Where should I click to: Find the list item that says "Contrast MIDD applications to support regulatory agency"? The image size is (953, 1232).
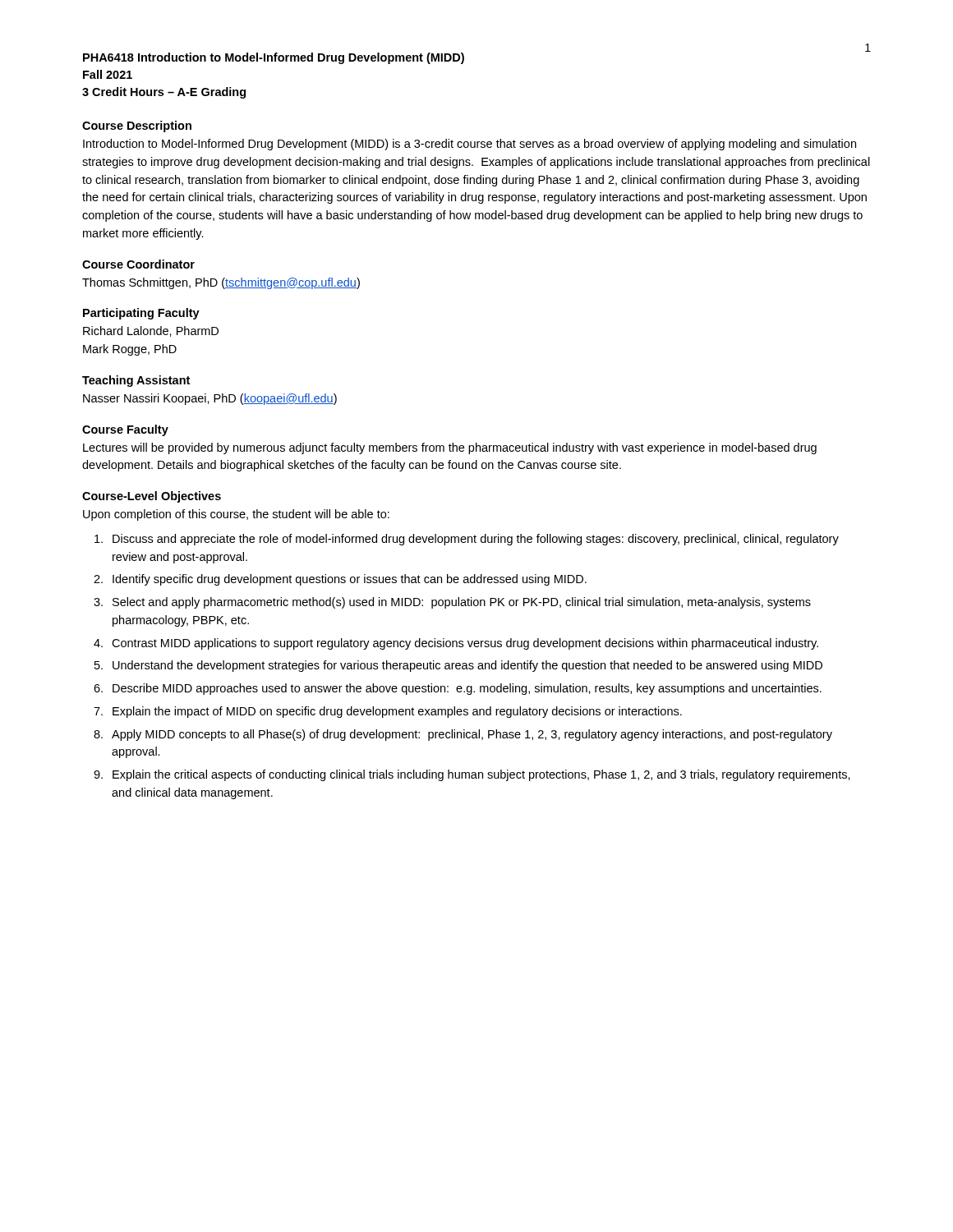coord(466,643)
